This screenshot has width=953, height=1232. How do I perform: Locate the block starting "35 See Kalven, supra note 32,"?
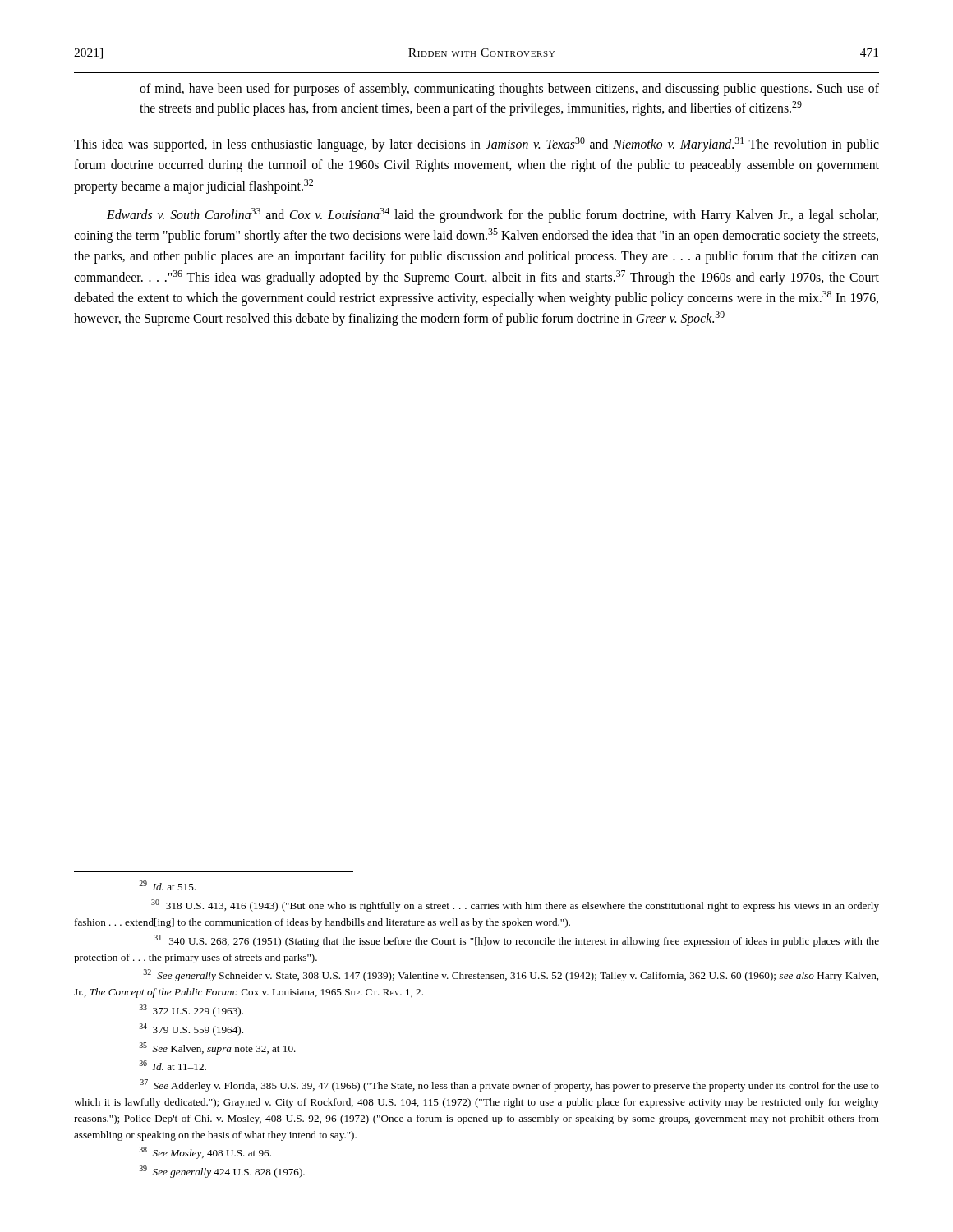point(185,1047)
